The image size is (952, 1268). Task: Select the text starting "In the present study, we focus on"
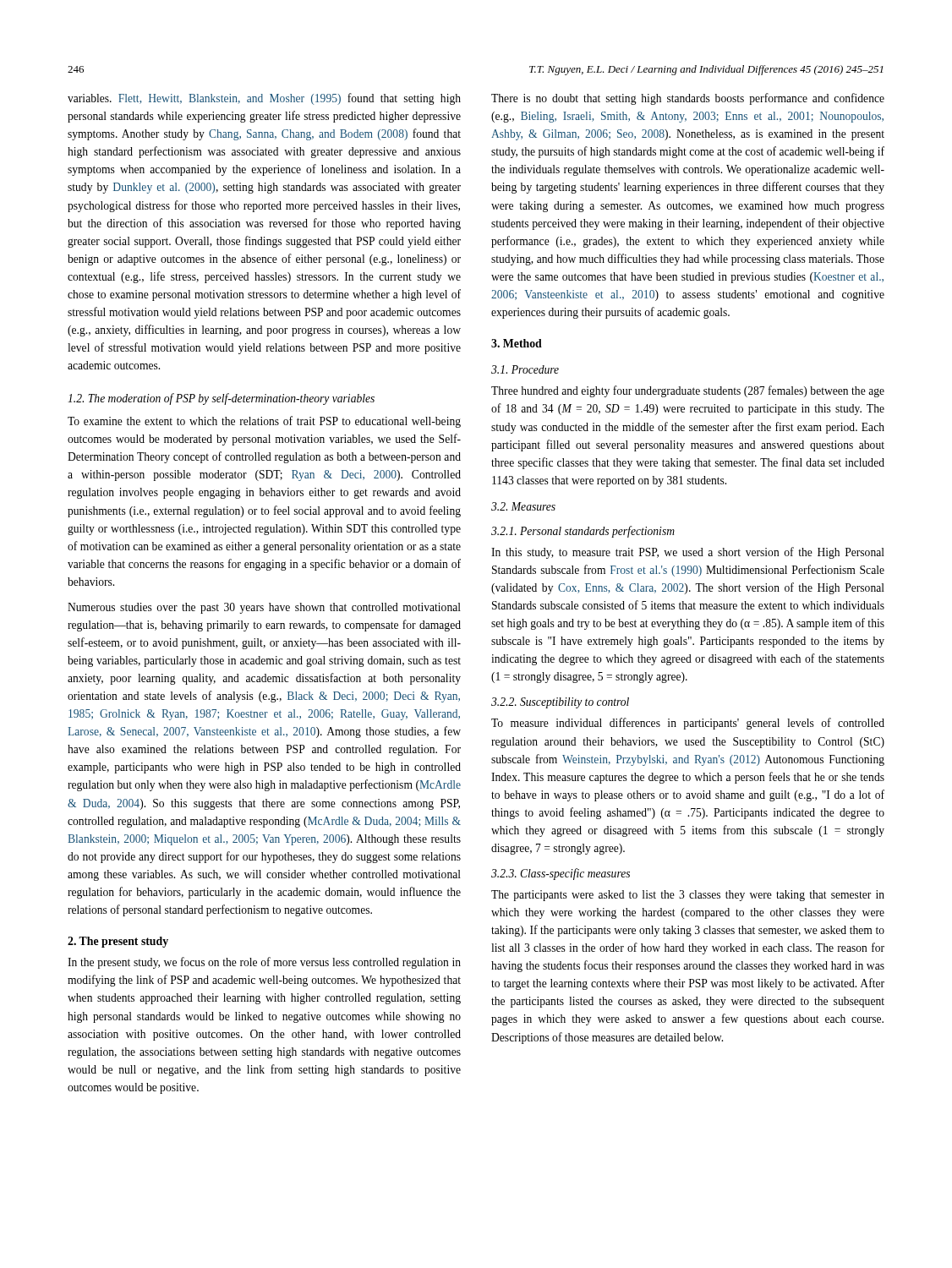(x=264, y=1025)
